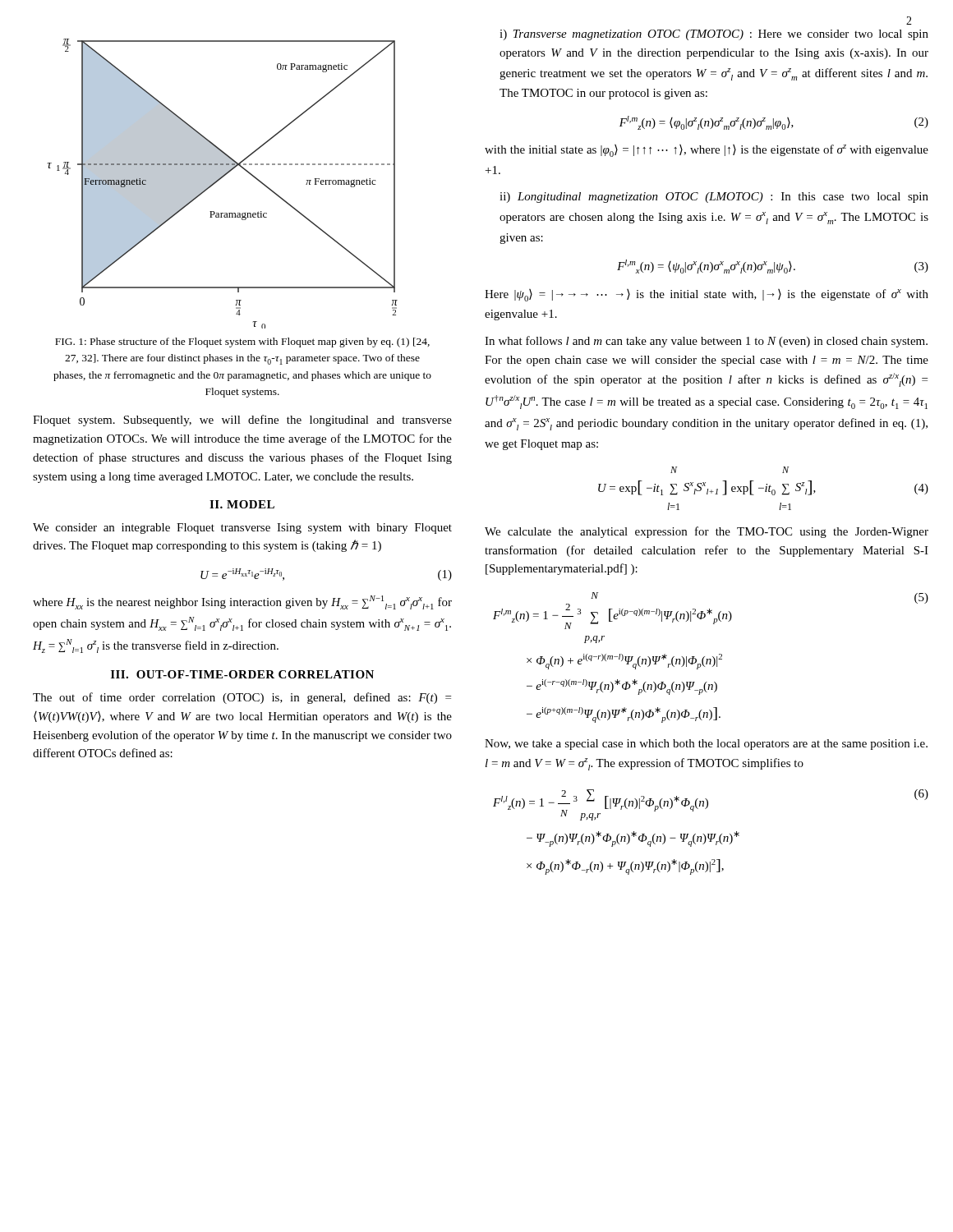Locate the formula that opens with "Fl,lz(n) = 1 − 2 N 3"
Image resolution: width=953 pixels, height=1232 pixels.
(x=711, y=831)
